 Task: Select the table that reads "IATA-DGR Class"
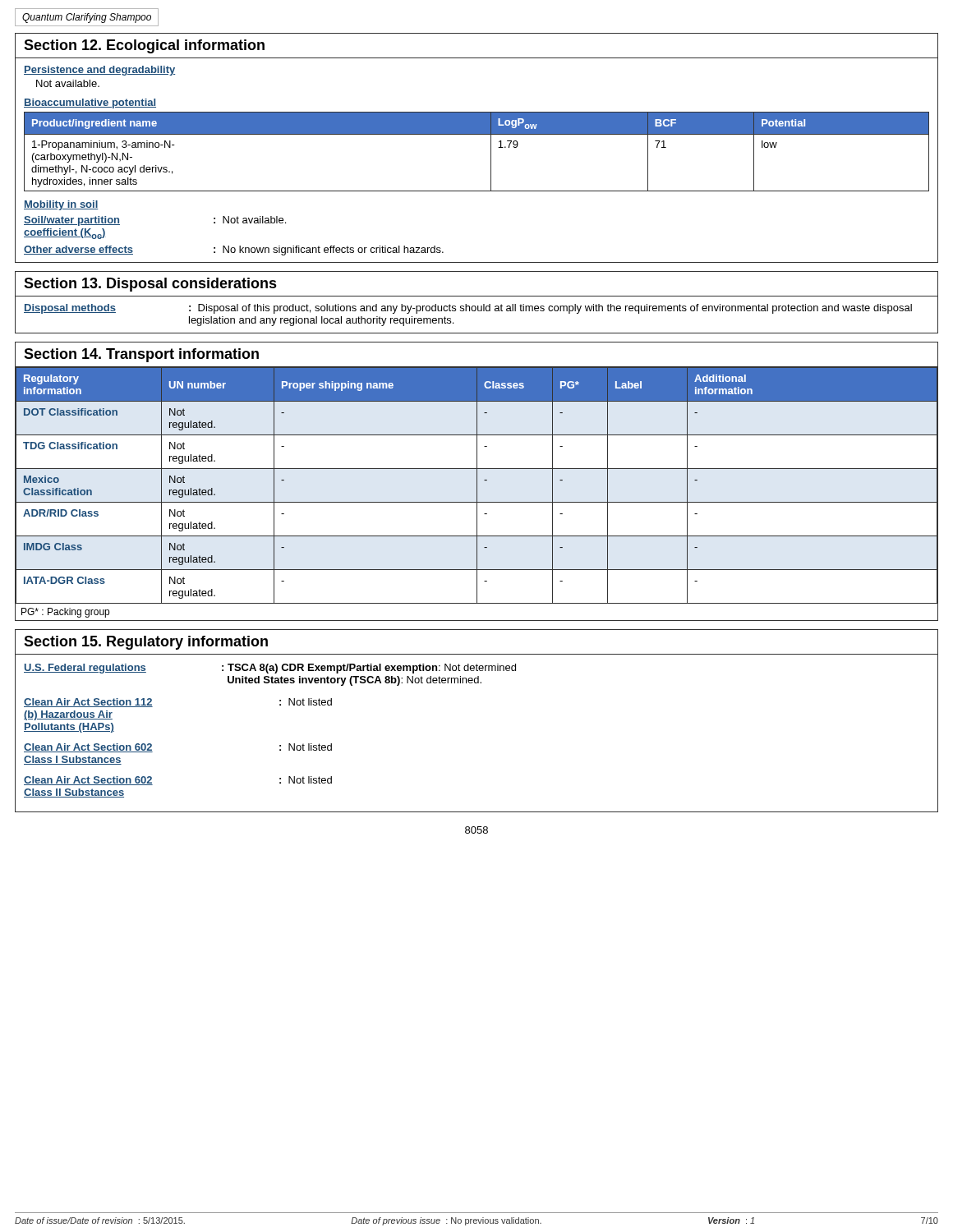[x=476, y=486]
